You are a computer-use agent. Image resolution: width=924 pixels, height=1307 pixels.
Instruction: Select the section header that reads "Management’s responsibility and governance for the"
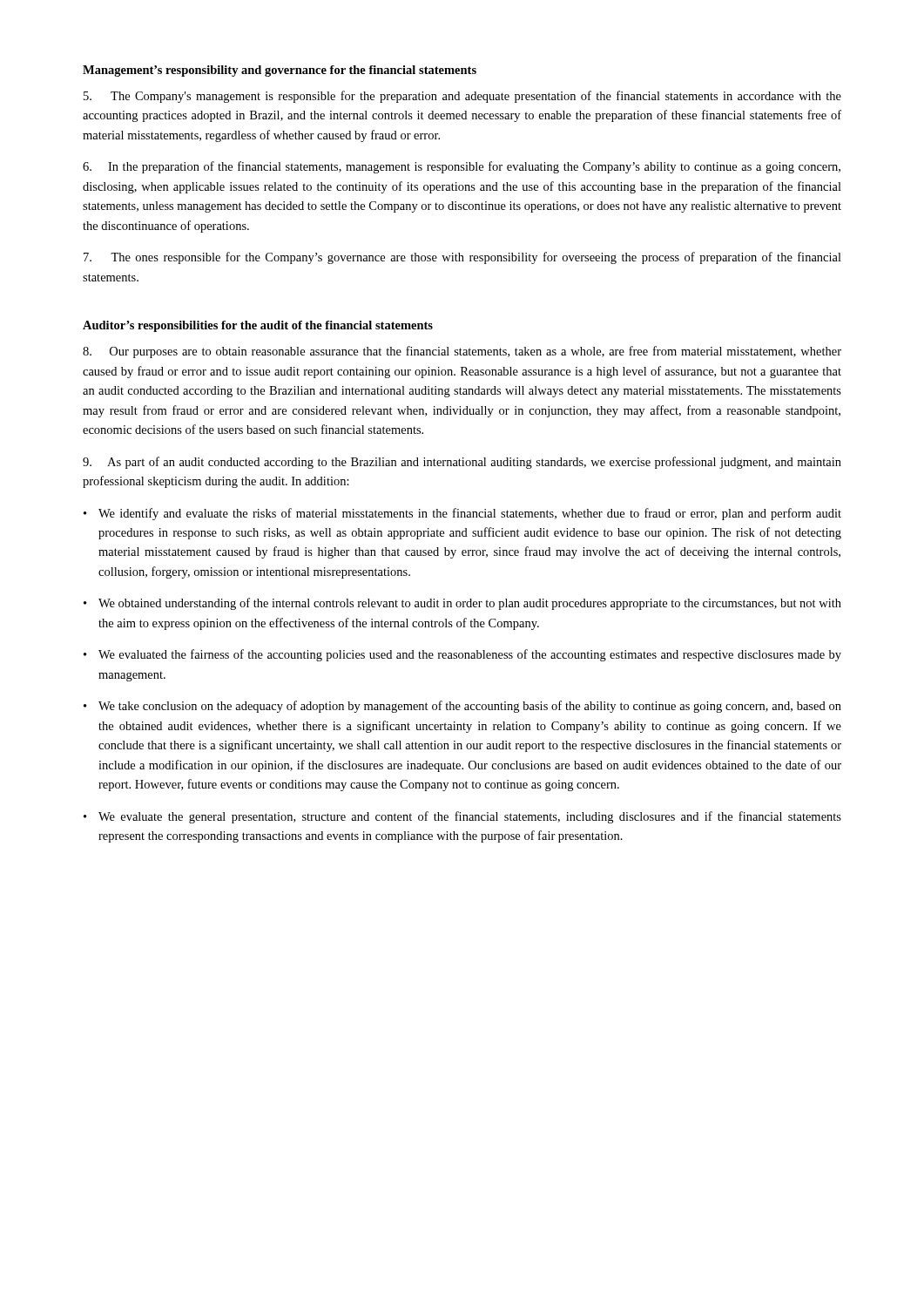[x=280, y=70]
